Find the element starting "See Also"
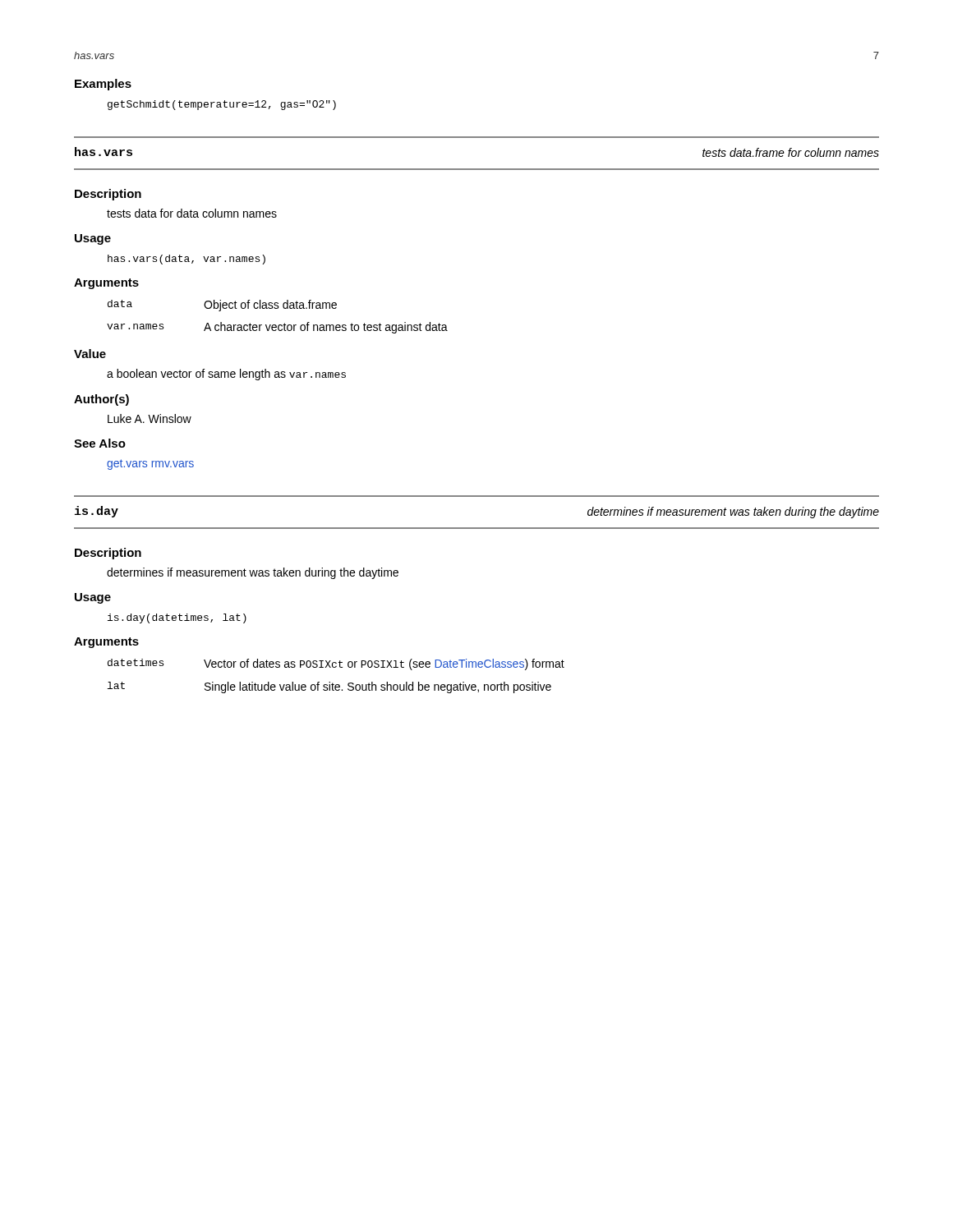Screen dimensions: 1232x953 click(100, 443)
